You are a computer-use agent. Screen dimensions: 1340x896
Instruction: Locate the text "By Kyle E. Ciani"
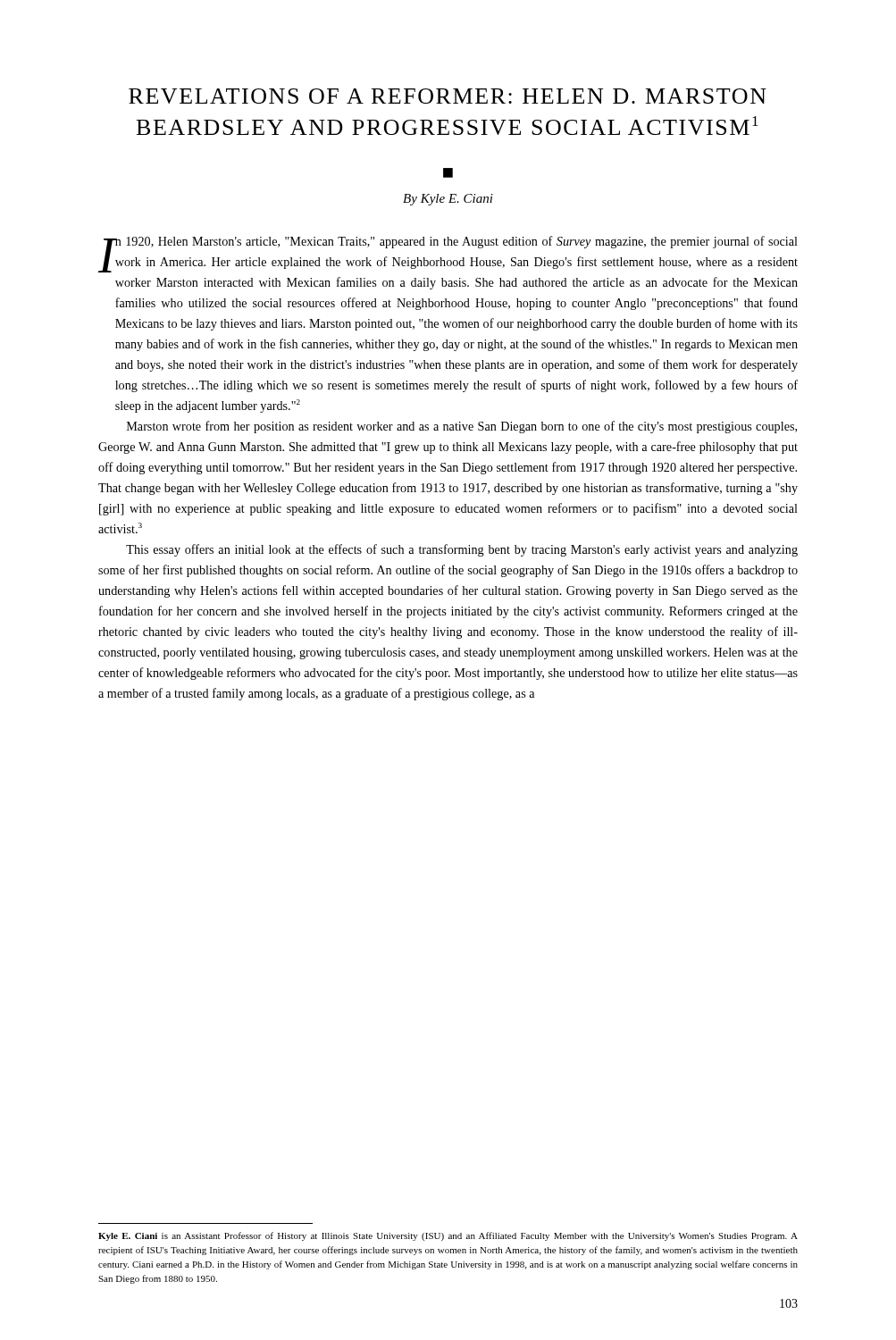click(448, 199)
